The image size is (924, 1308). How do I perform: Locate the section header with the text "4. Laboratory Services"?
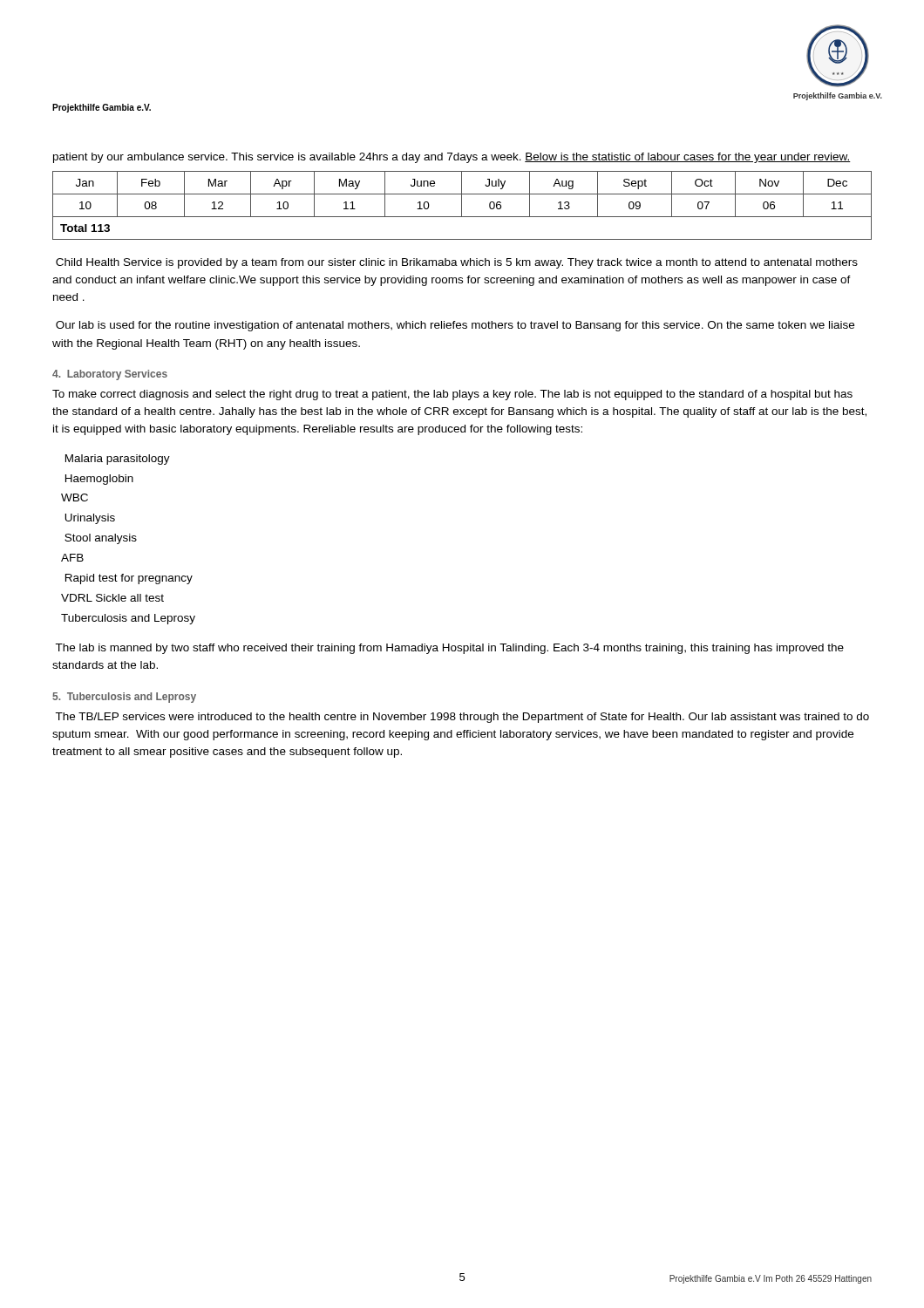pos(110,374)
